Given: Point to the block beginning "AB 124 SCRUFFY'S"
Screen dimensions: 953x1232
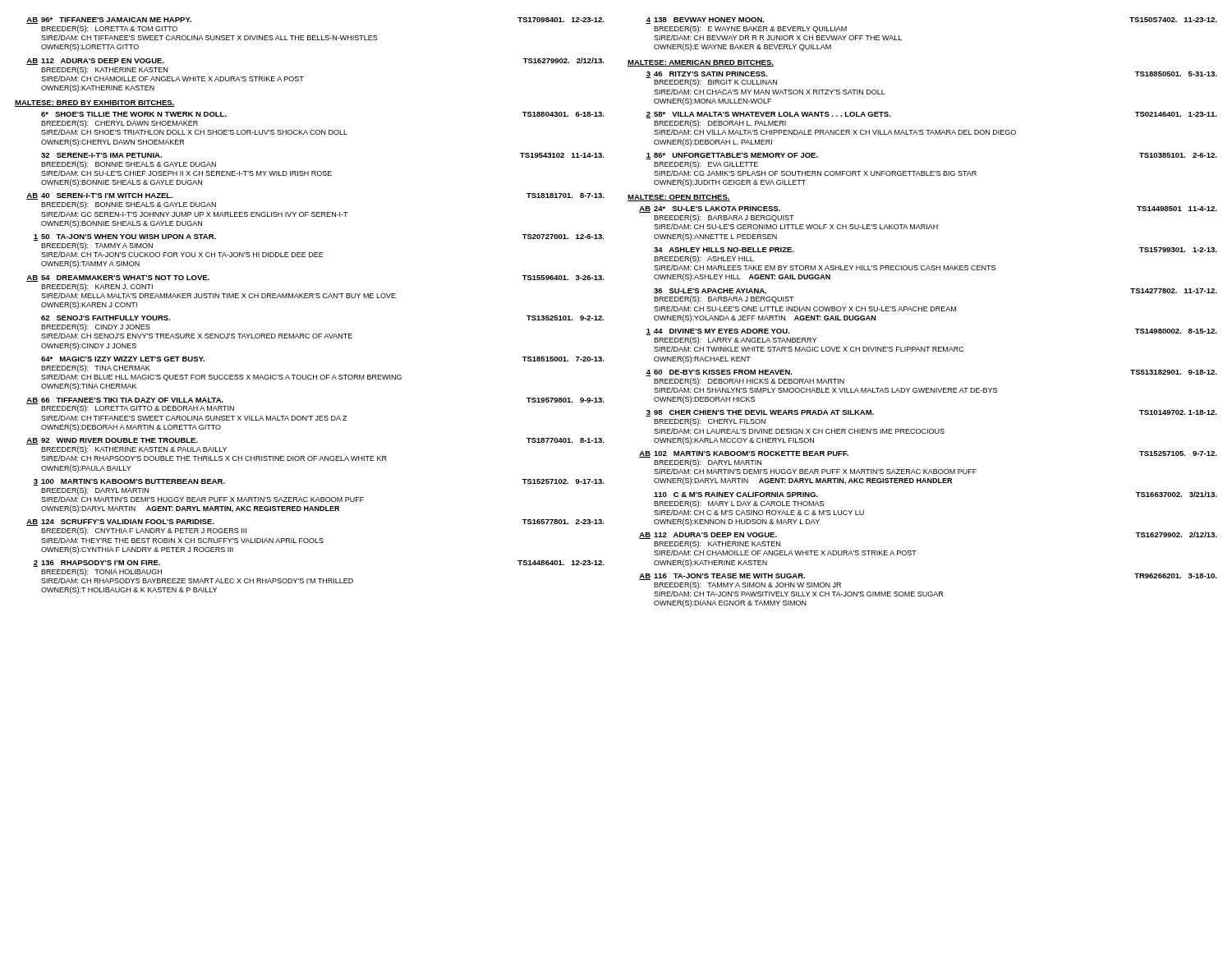Looking at the screenshot, I should coord(310,536).
